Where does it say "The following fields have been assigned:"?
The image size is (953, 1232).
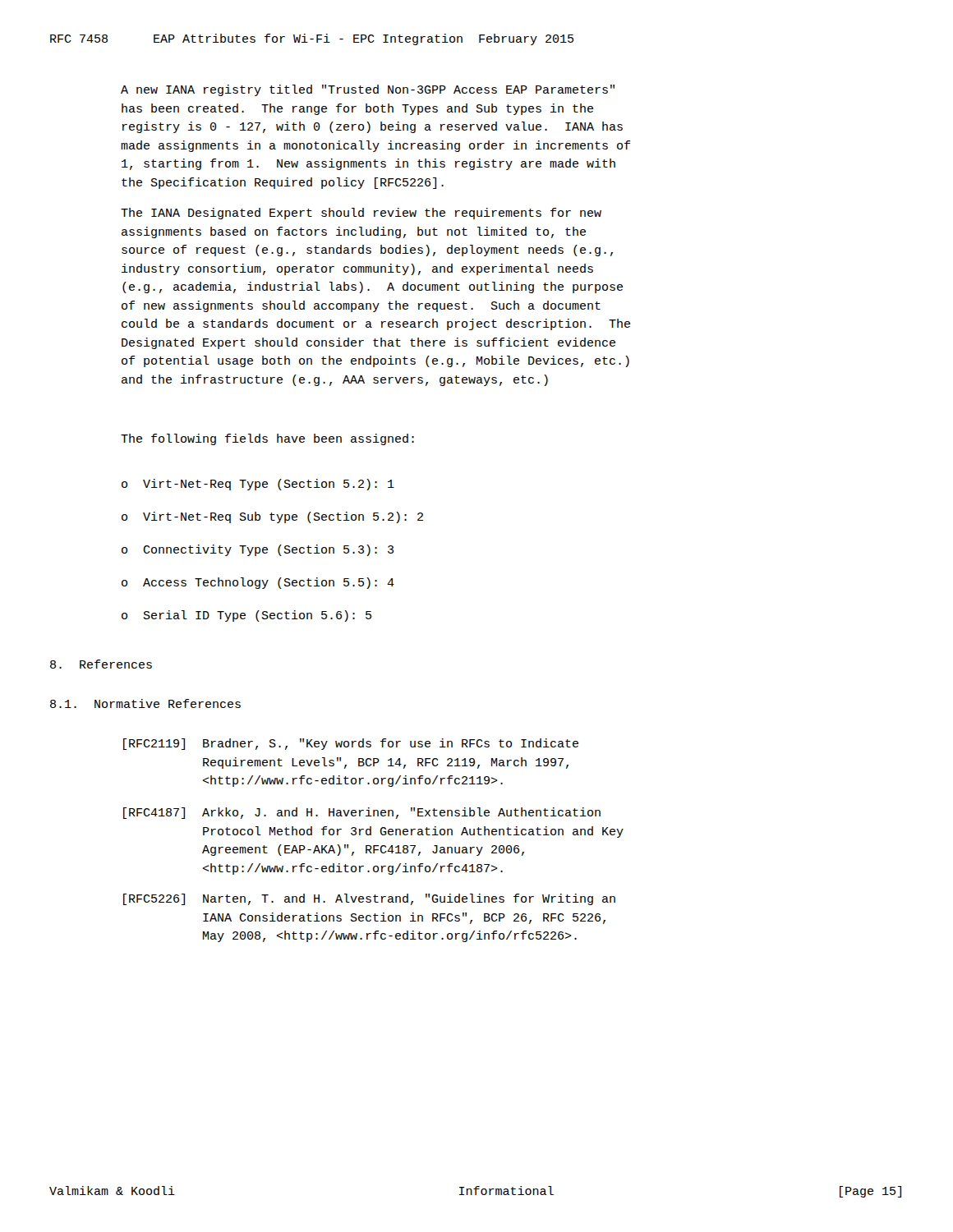tap(258, 440)
